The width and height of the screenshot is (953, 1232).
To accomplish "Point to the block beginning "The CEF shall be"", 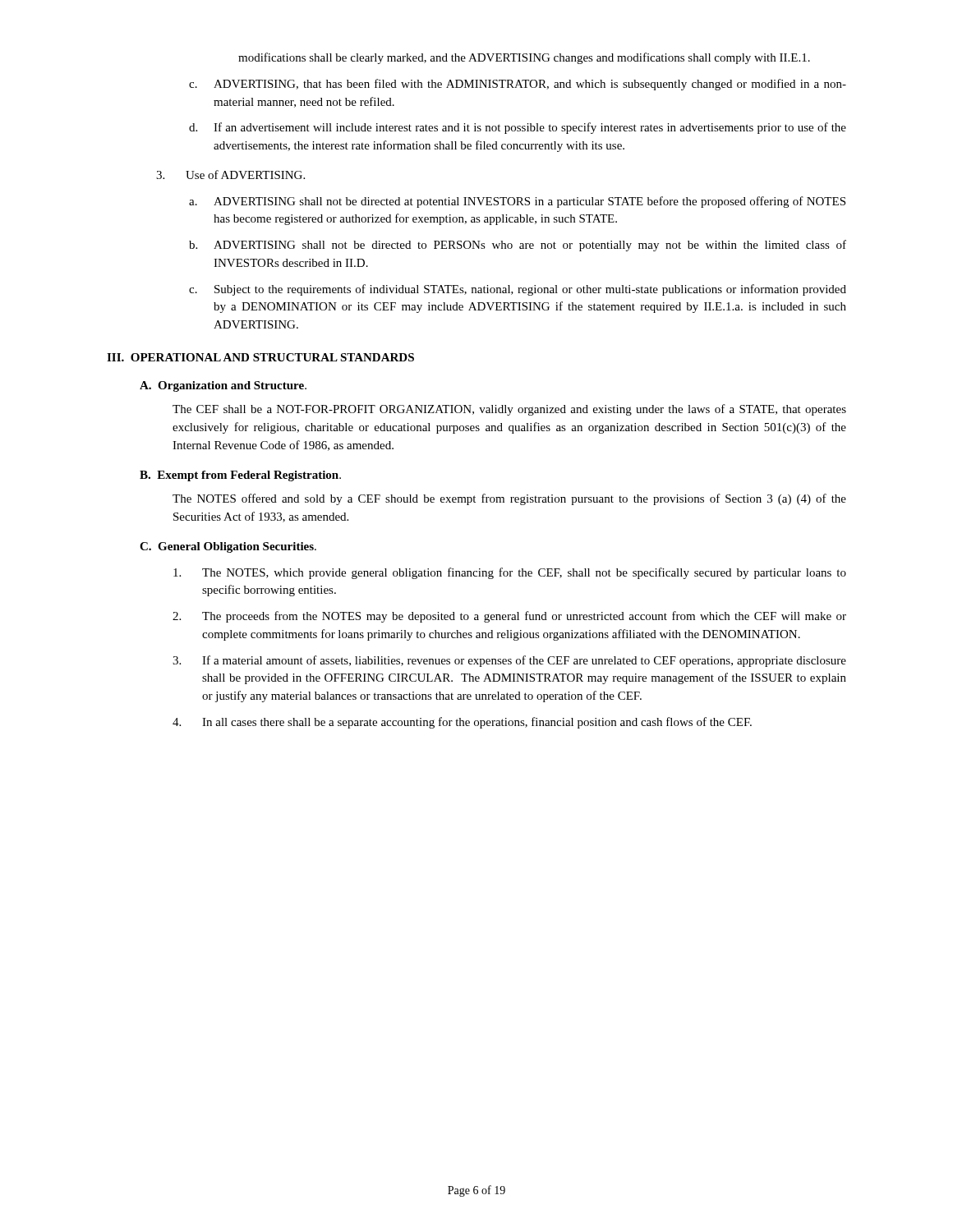I will [x=509, y=427].
